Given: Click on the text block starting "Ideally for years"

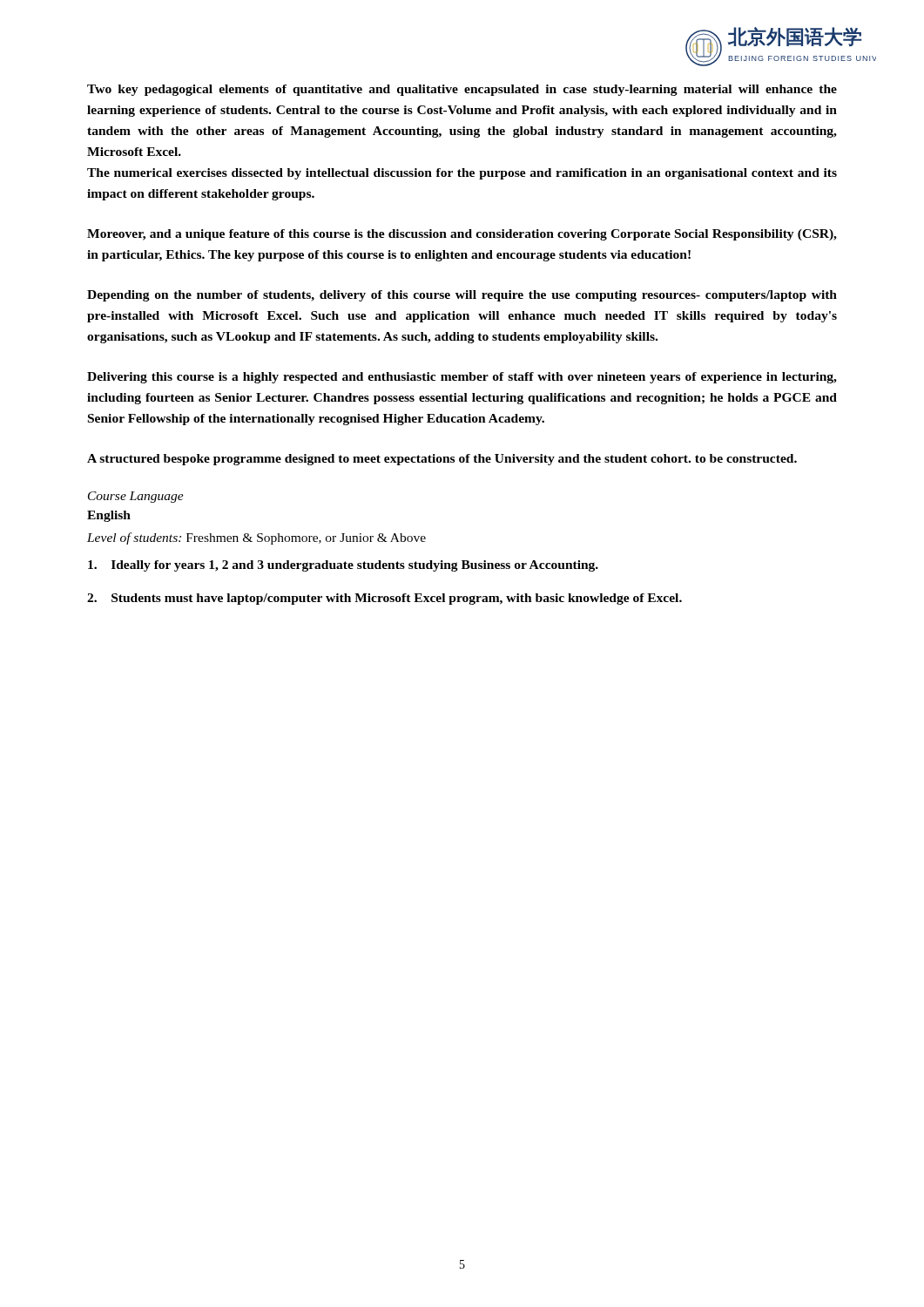Looking at the screenshot, I should click(x=343, y=564).
